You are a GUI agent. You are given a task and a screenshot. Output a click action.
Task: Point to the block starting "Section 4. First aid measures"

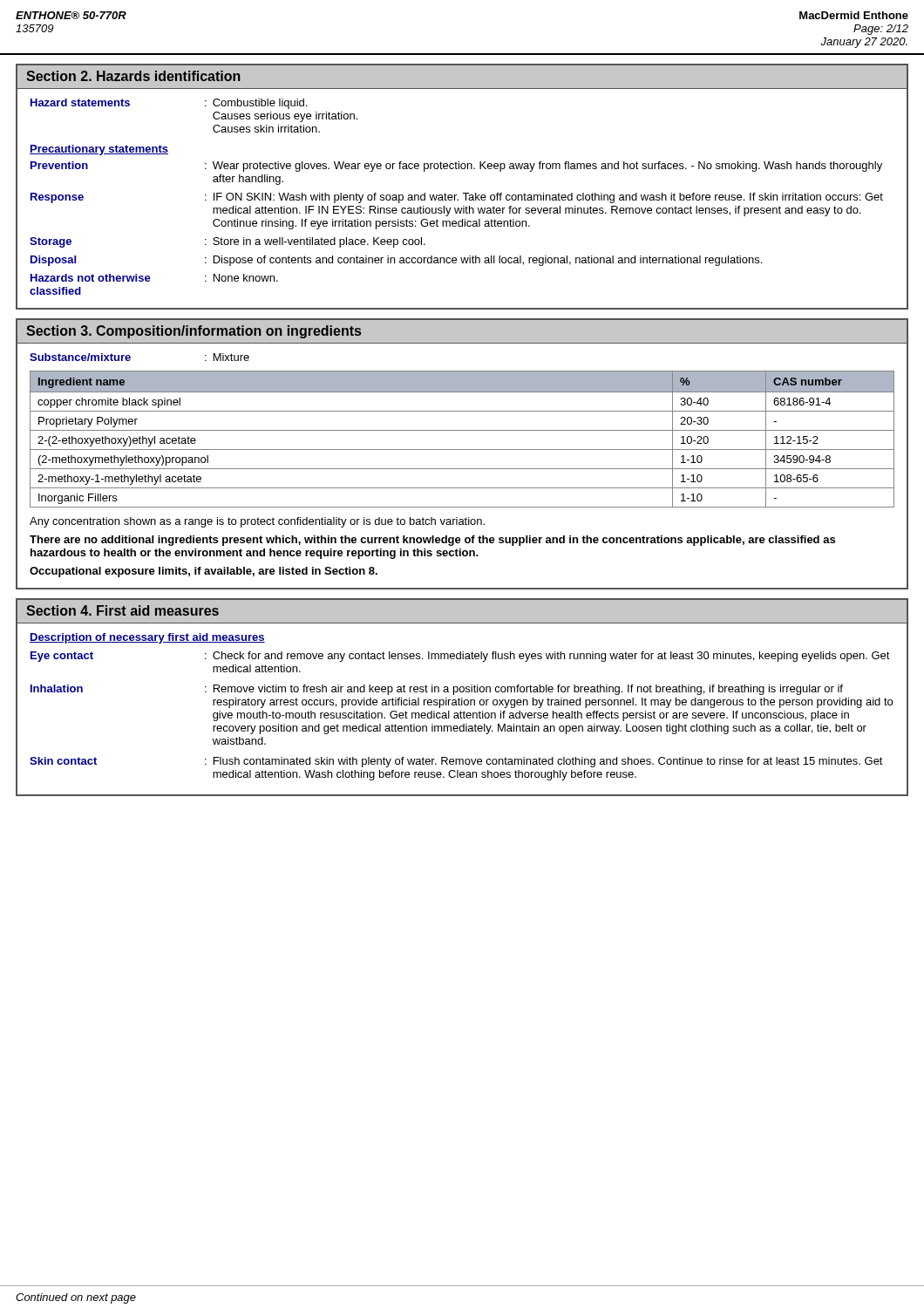[123, 611]
